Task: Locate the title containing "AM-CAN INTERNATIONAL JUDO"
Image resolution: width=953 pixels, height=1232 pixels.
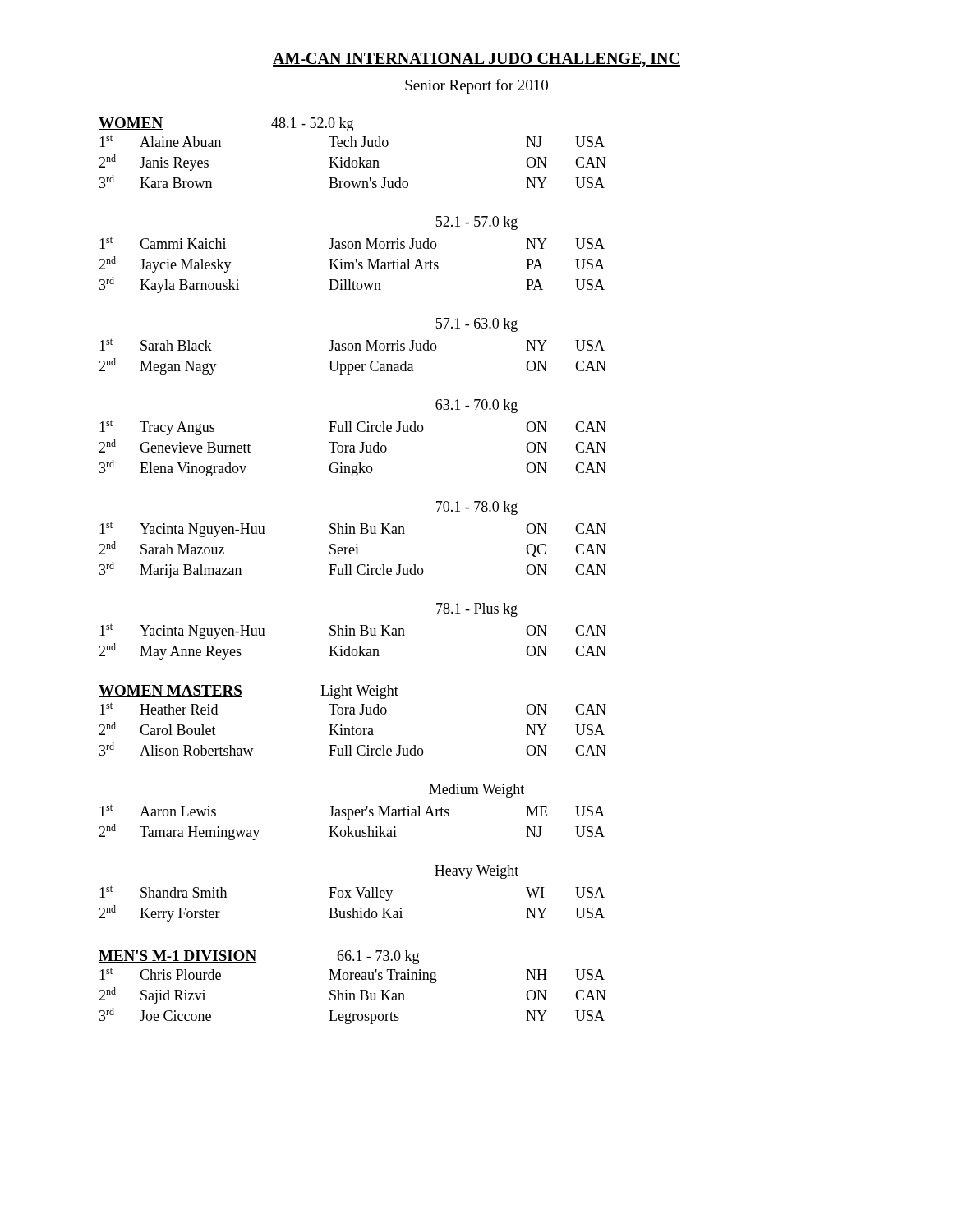Action: [476, 58]
